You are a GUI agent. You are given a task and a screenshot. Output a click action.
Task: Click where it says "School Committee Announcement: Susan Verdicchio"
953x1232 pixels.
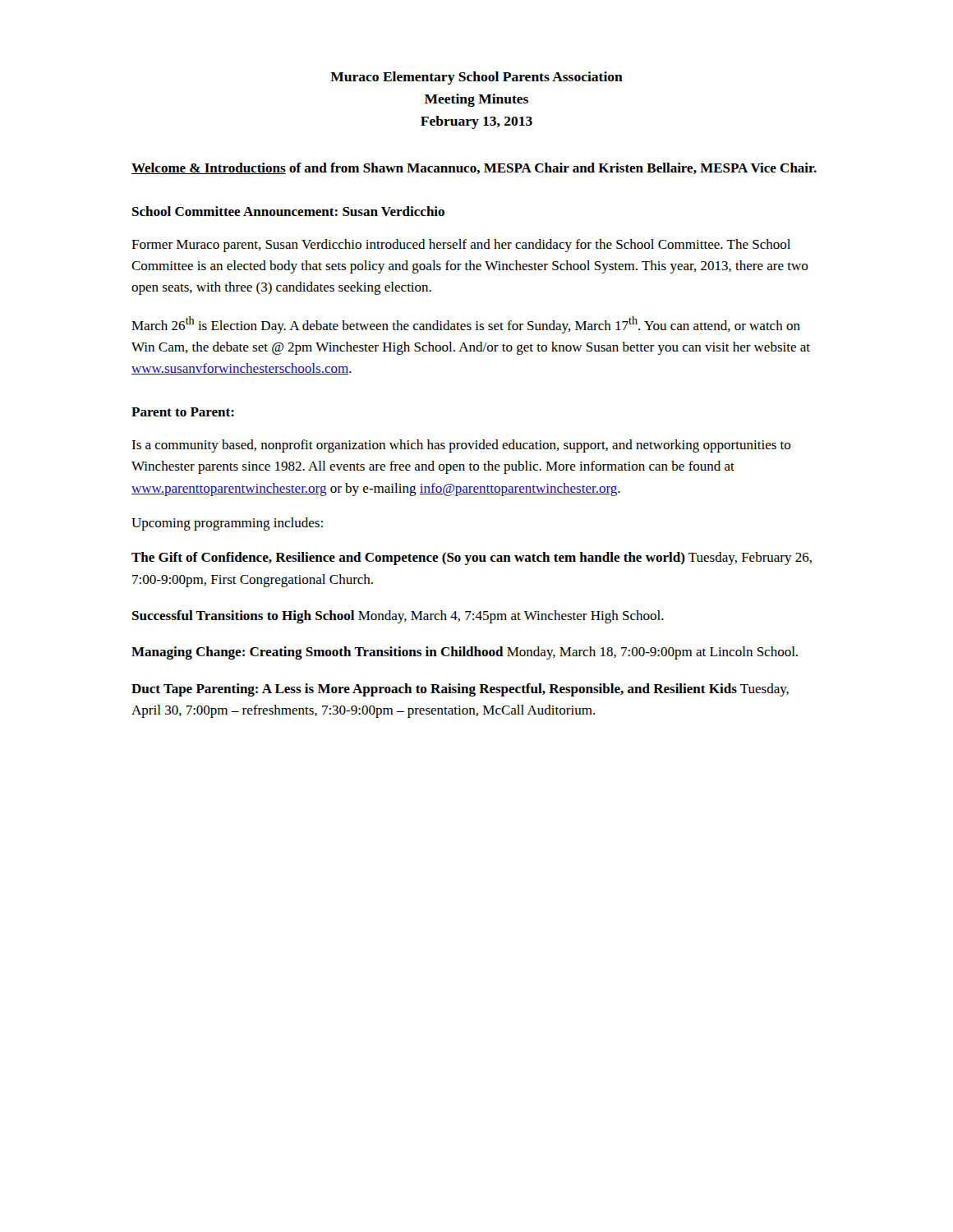(288, 211)
